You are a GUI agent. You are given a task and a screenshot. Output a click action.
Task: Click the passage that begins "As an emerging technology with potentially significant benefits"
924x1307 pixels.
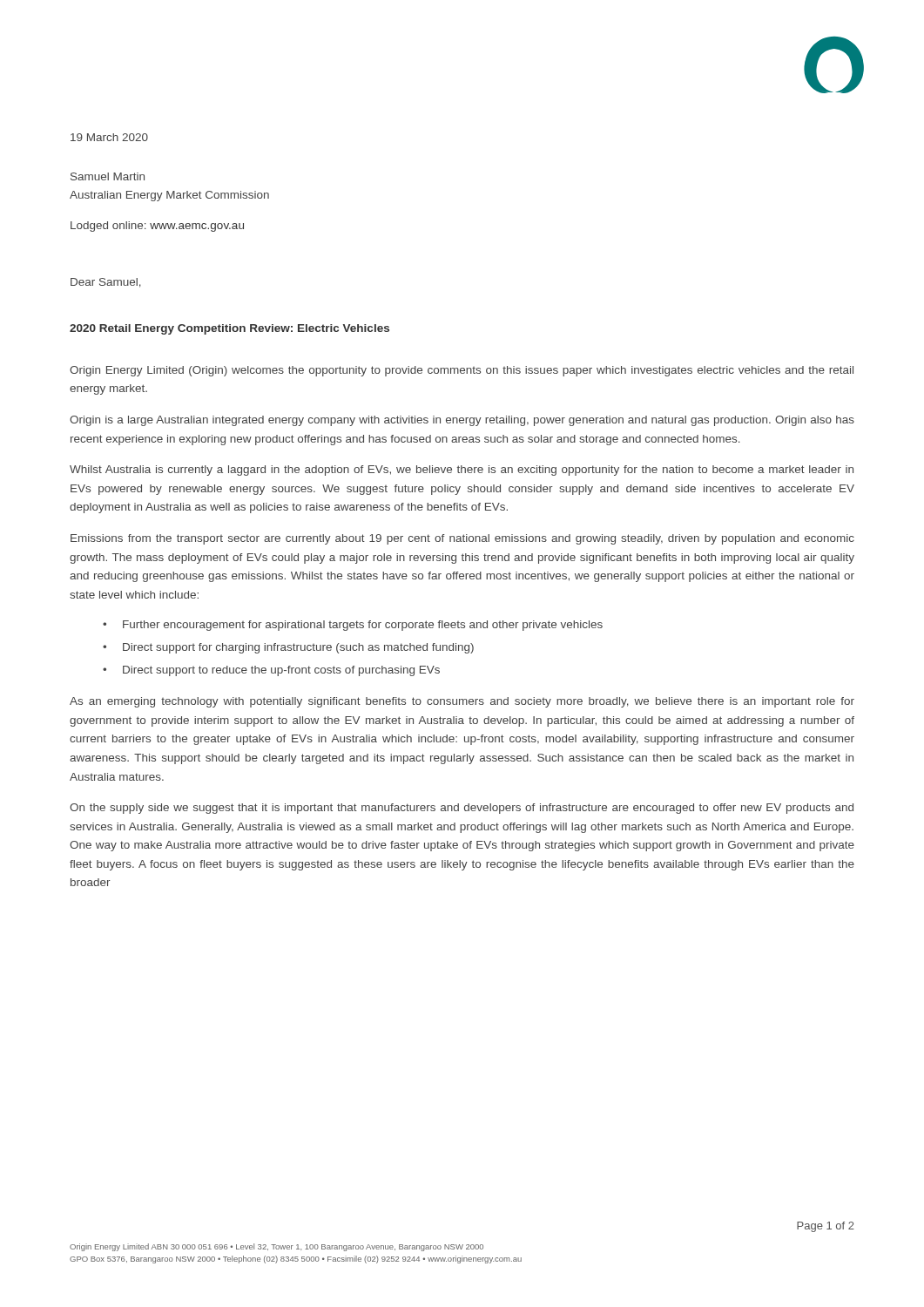point(462,739)
